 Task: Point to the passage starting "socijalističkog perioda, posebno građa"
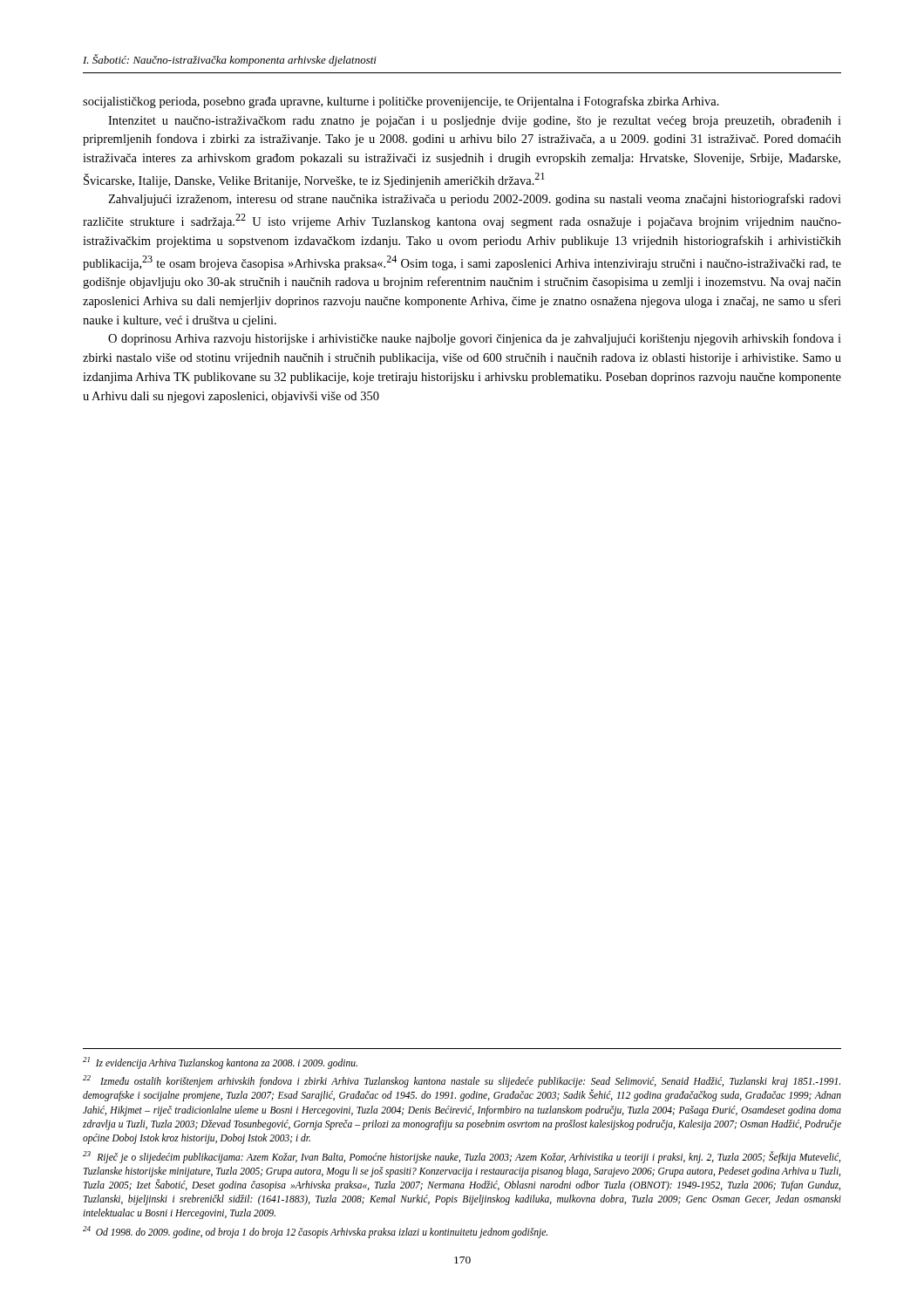[462, 102]
